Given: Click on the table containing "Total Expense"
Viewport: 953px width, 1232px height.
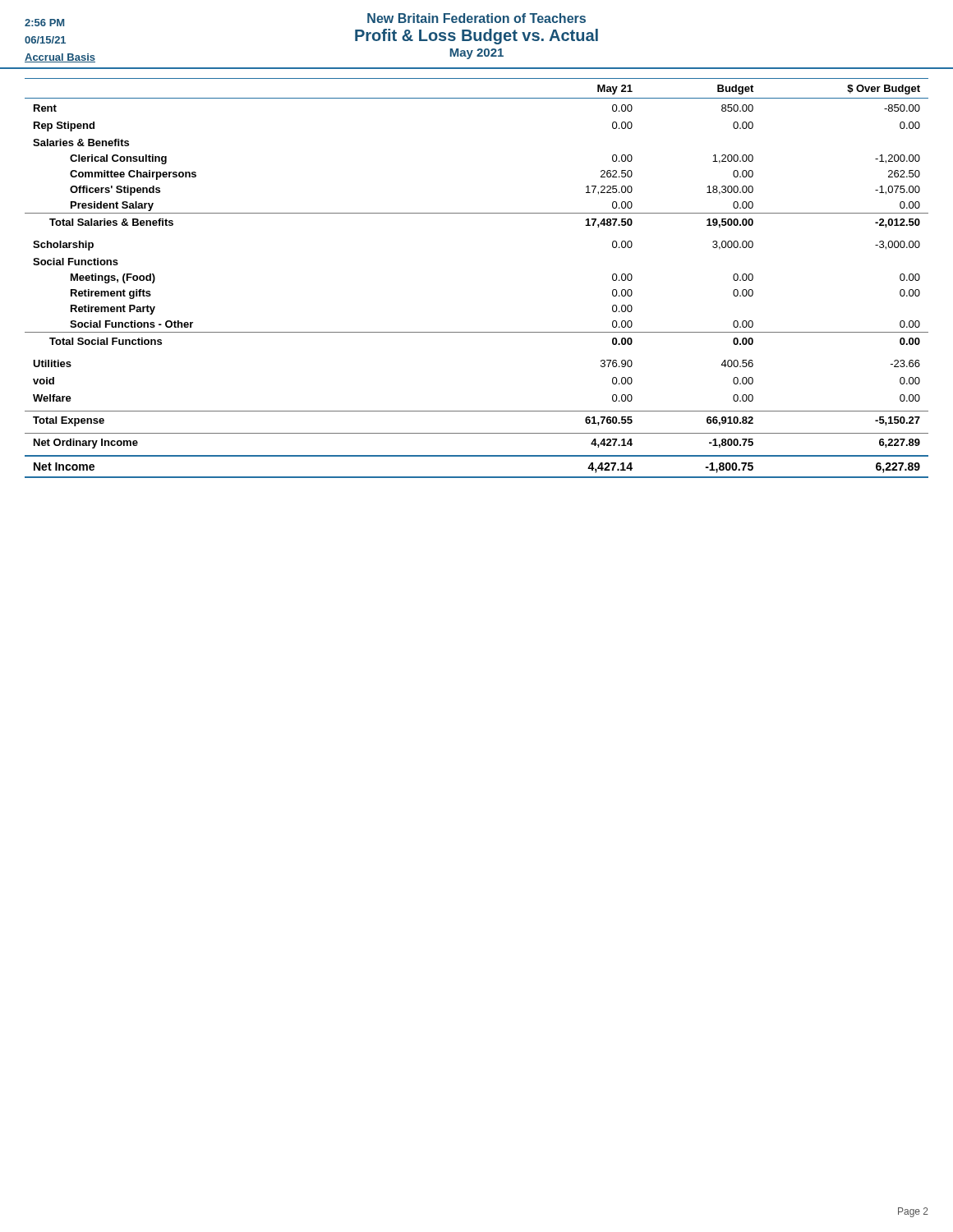Looking at the screenshot, I should pyautogui.click(x=476, y=278).
